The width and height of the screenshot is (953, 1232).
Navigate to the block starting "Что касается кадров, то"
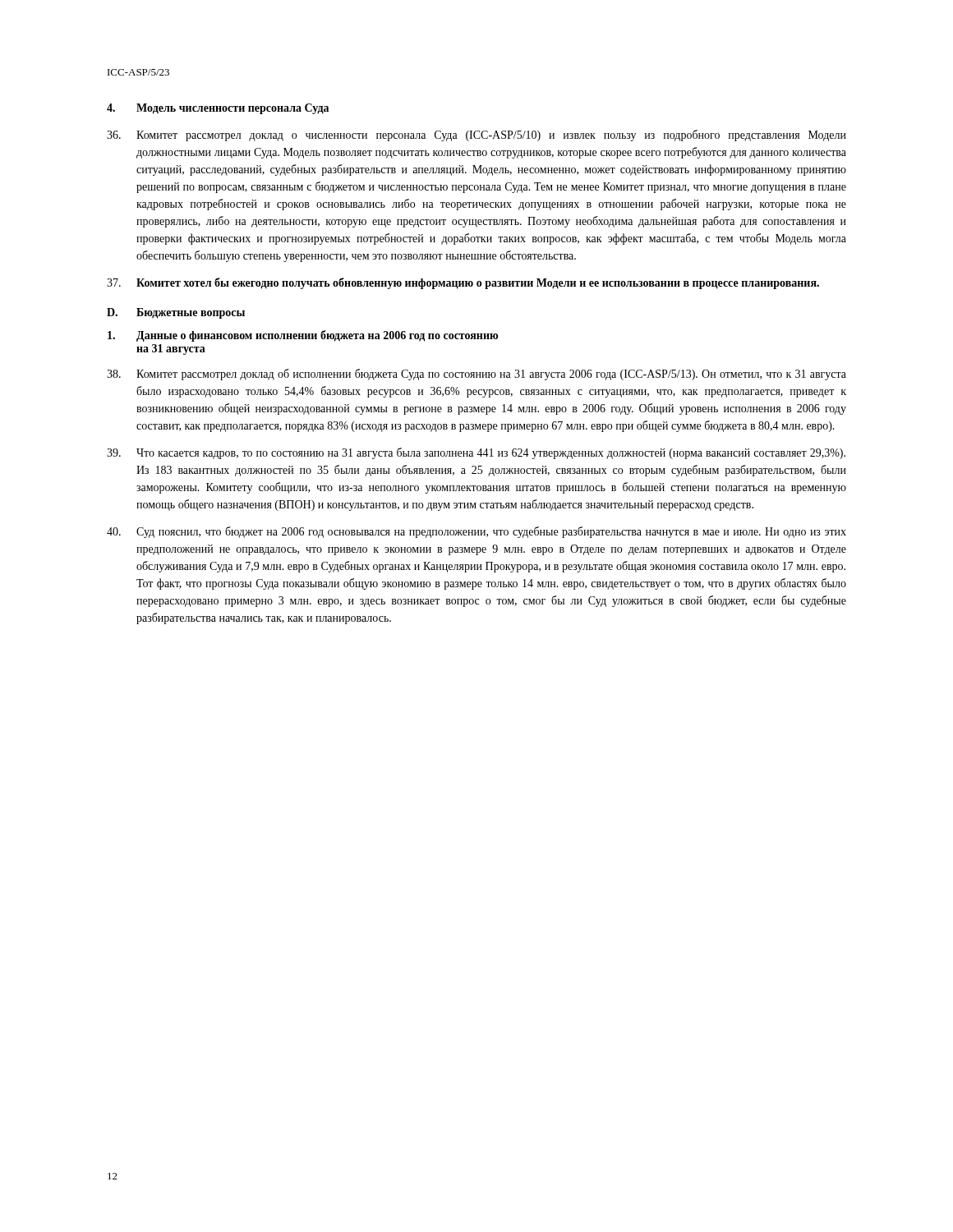tap(476, 479)
